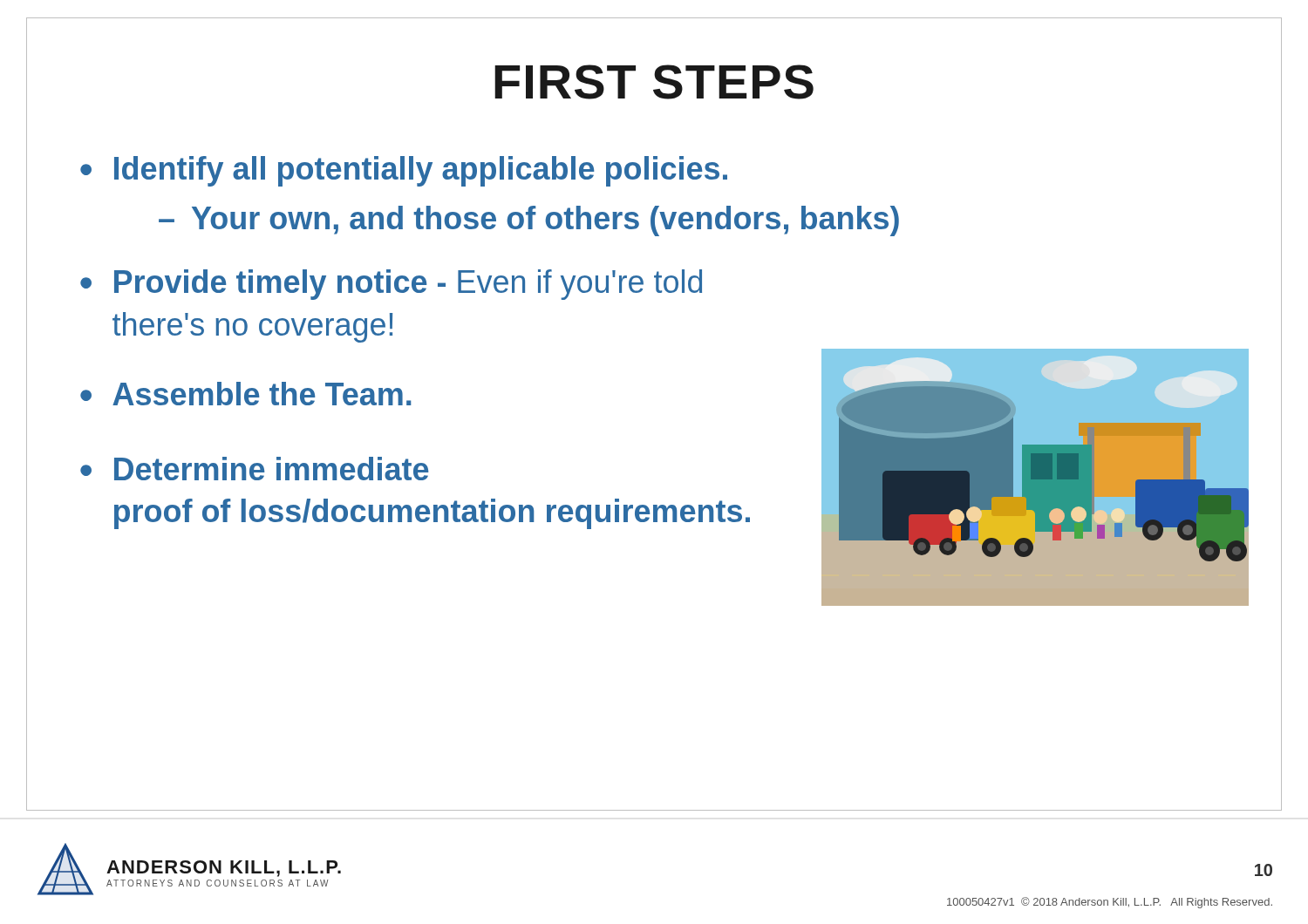Image resolution: width=1308 pixels, height=924 pixels.
Task: Find the block on this page that starts "– Your own, and those"
Action: (529, 219)
